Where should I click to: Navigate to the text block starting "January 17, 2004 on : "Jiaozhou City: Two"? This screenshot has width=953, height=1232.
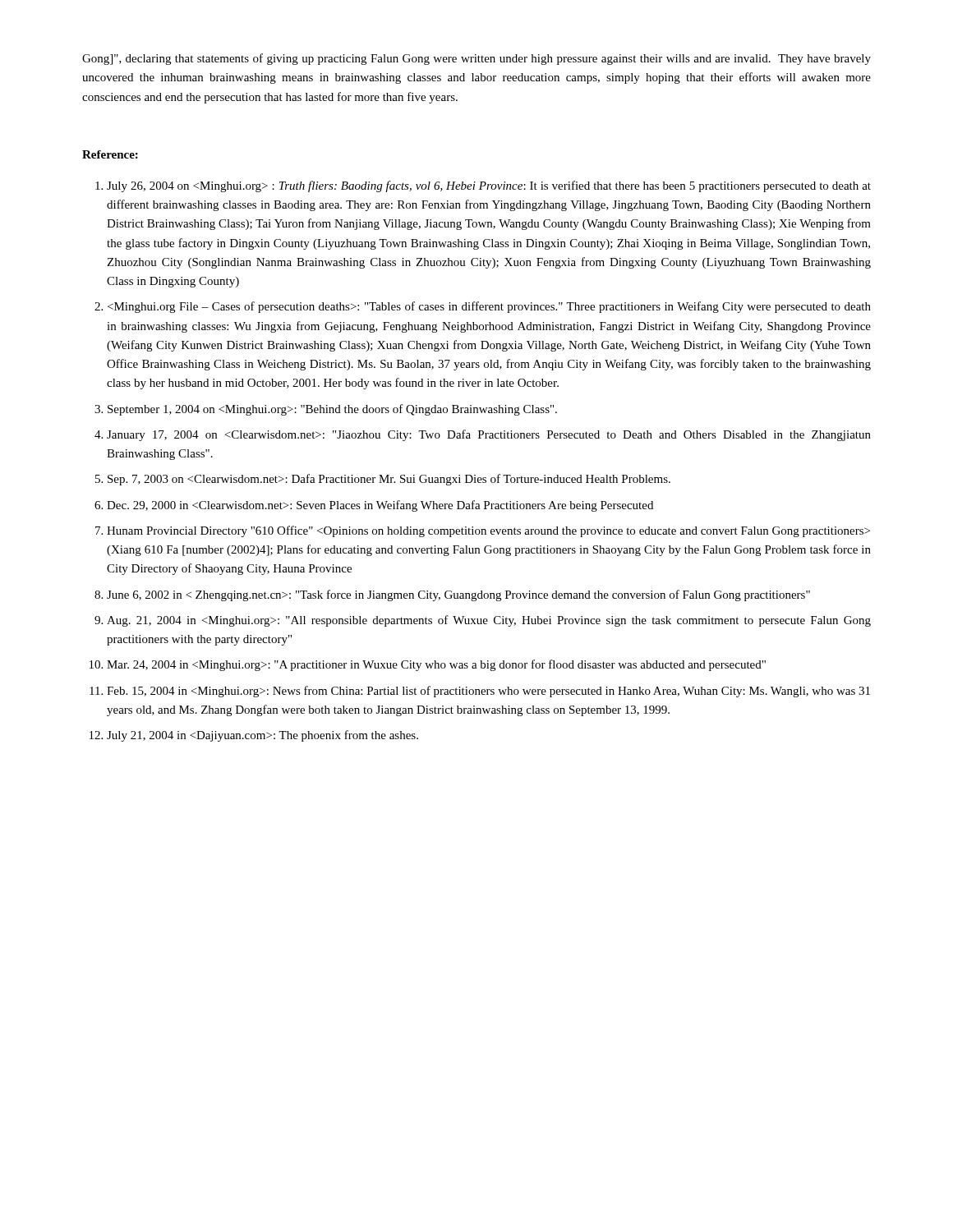489,444
